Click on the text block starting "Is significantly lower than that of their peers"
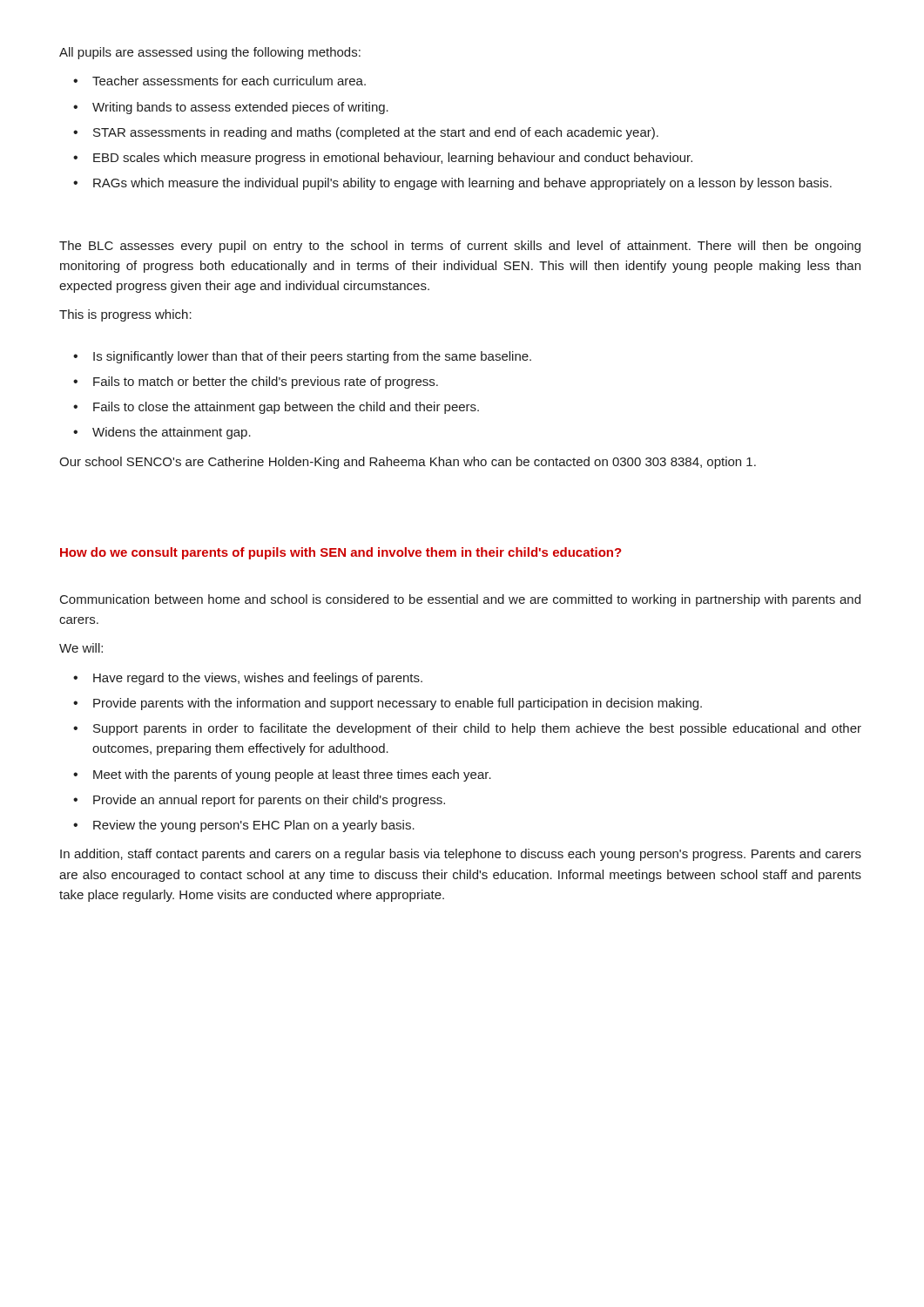 pyautogui.click(x=312, y=356)
